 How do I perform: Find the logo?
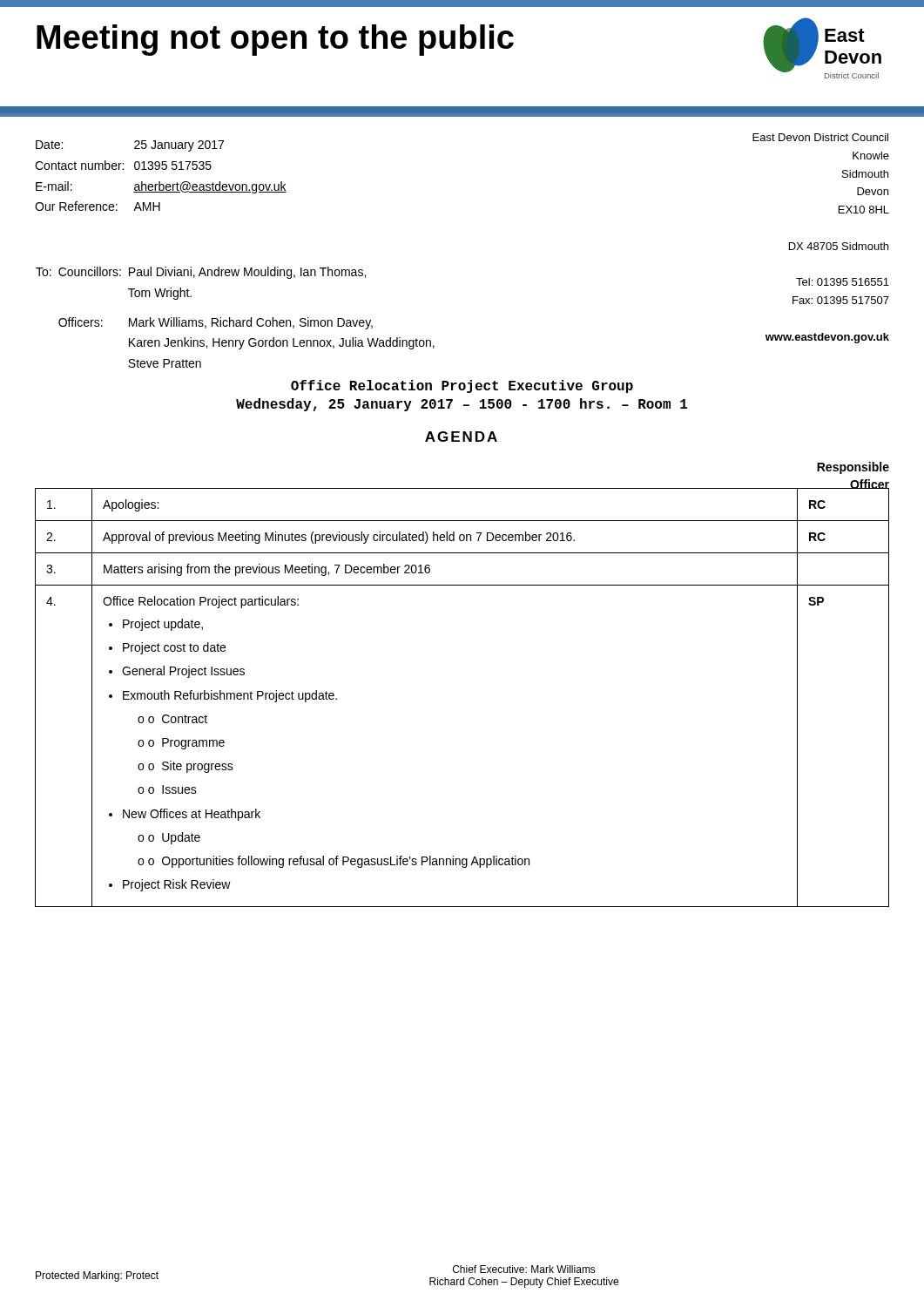click(822, 56)
